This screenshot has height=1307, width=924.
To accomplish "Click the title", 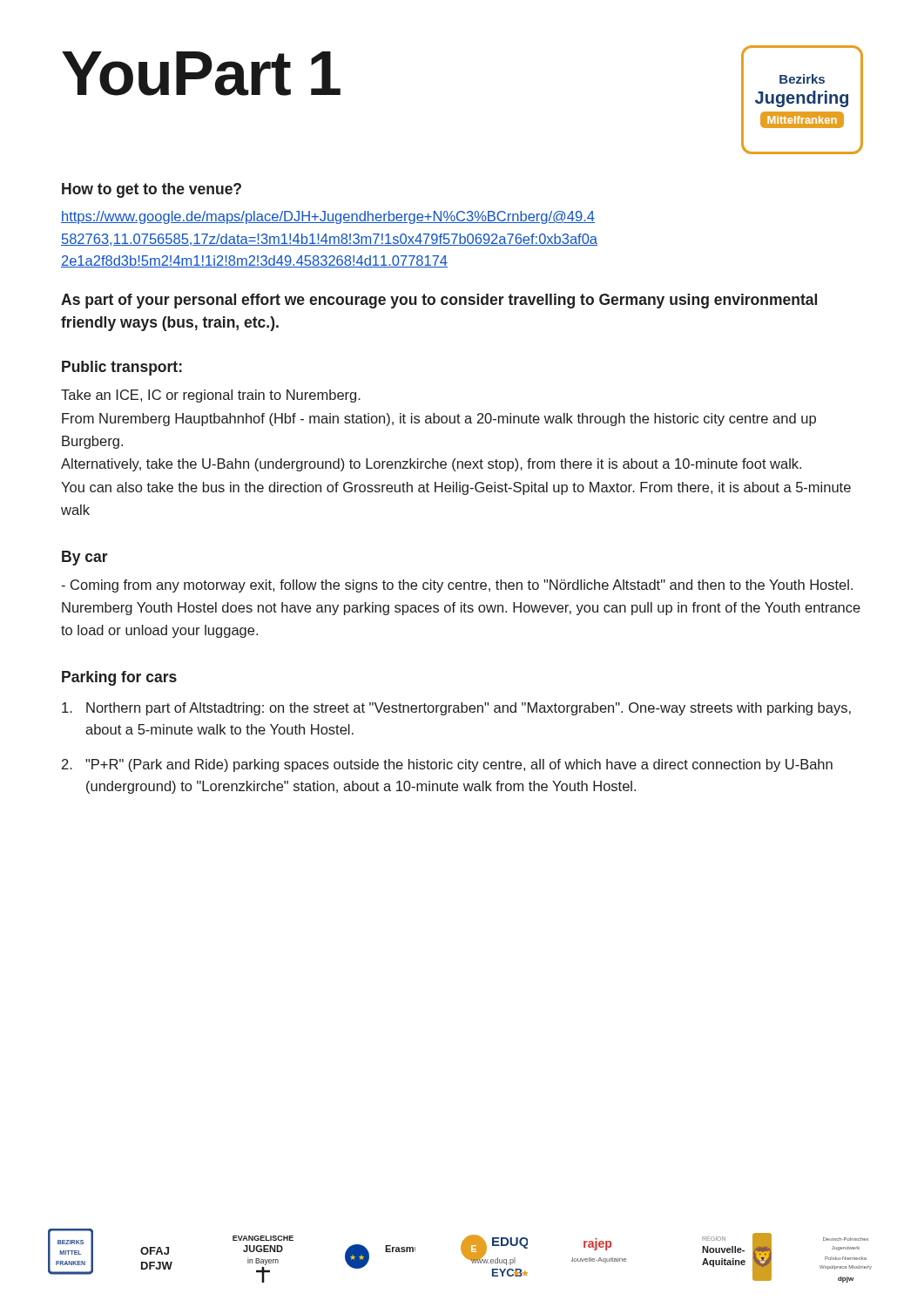I will click(201, 73).
